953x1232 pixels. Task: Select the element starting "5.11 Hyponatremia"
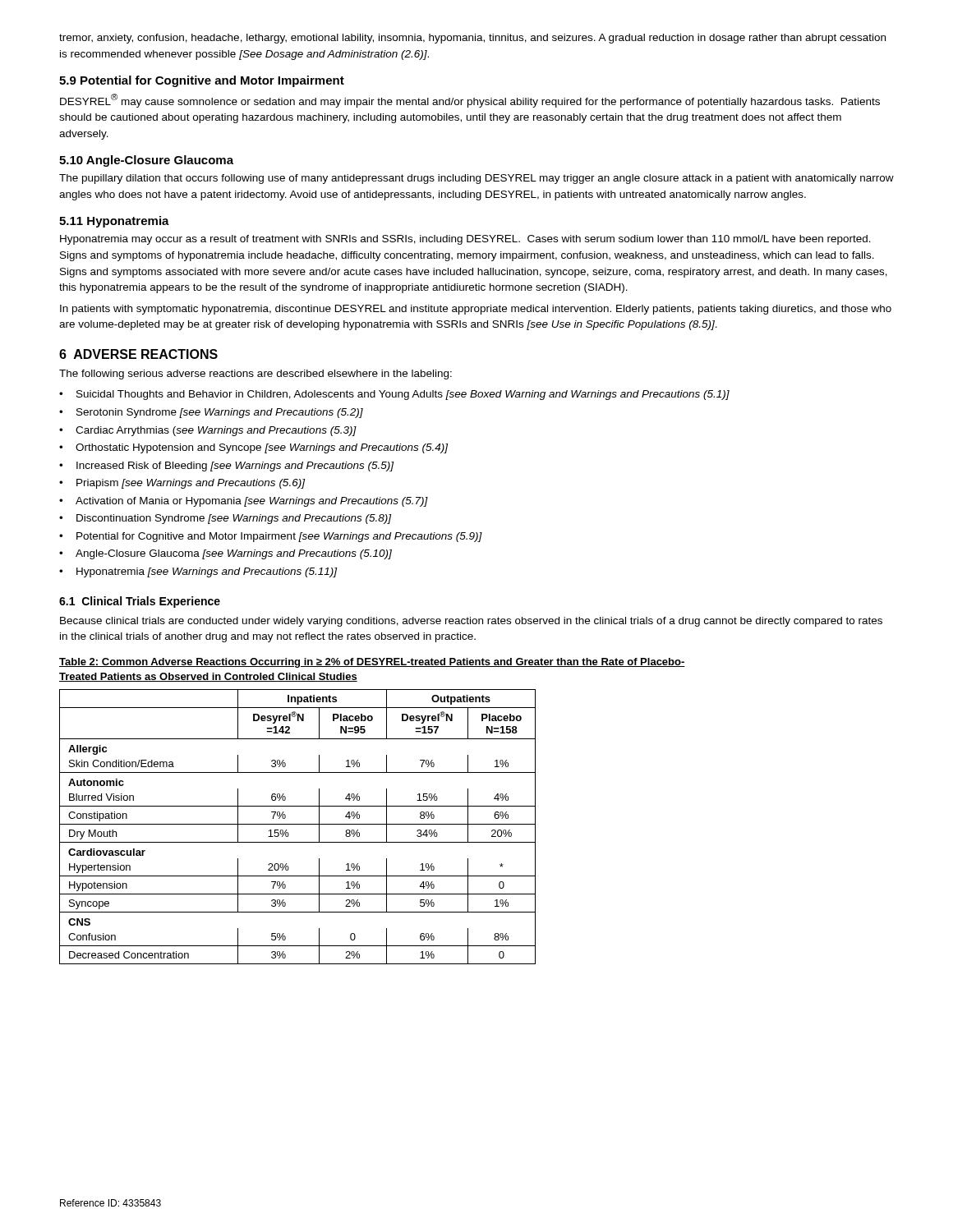point(114,222)
